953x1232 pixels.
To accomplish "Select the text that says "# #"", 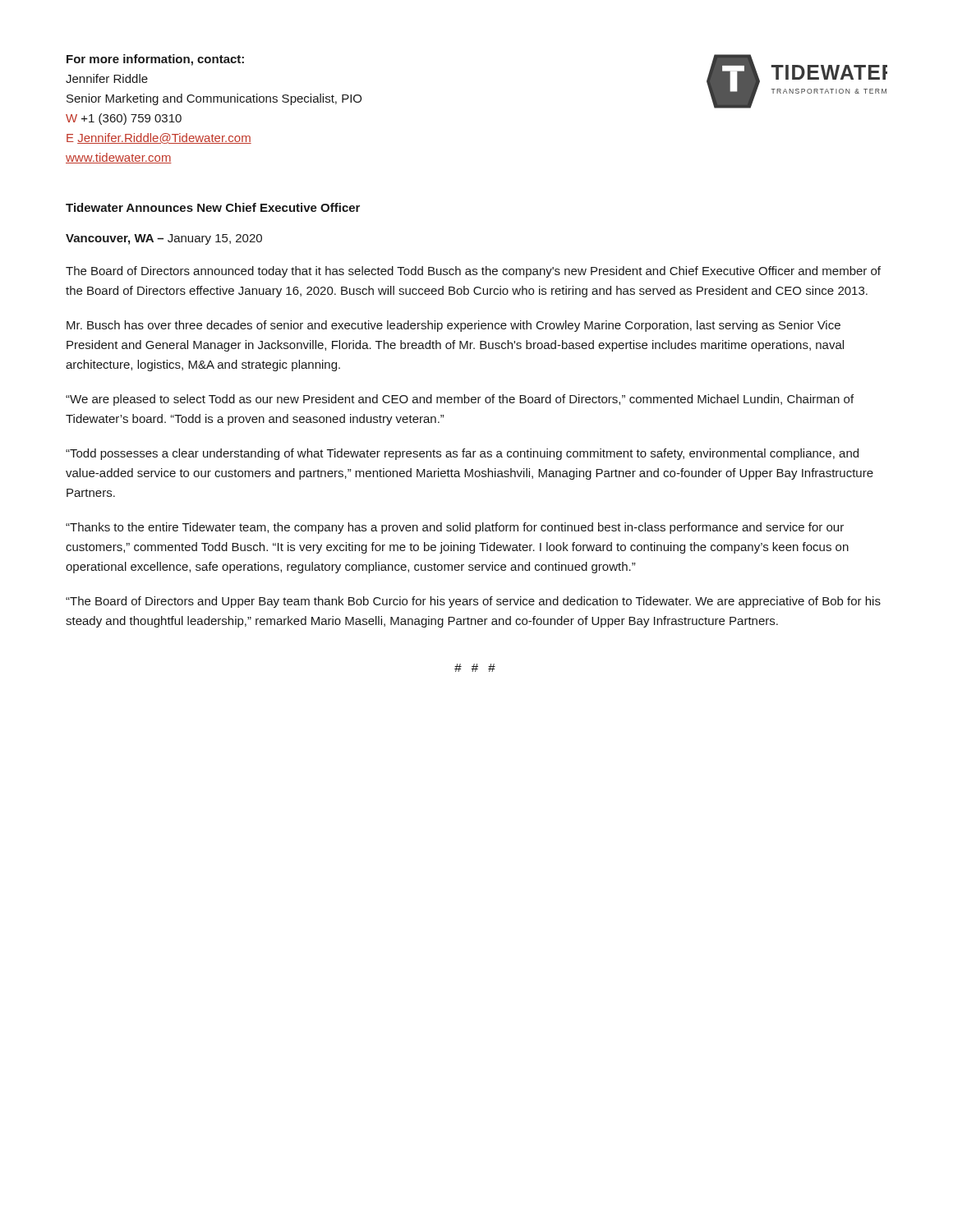I will click(x=476, y=667).
